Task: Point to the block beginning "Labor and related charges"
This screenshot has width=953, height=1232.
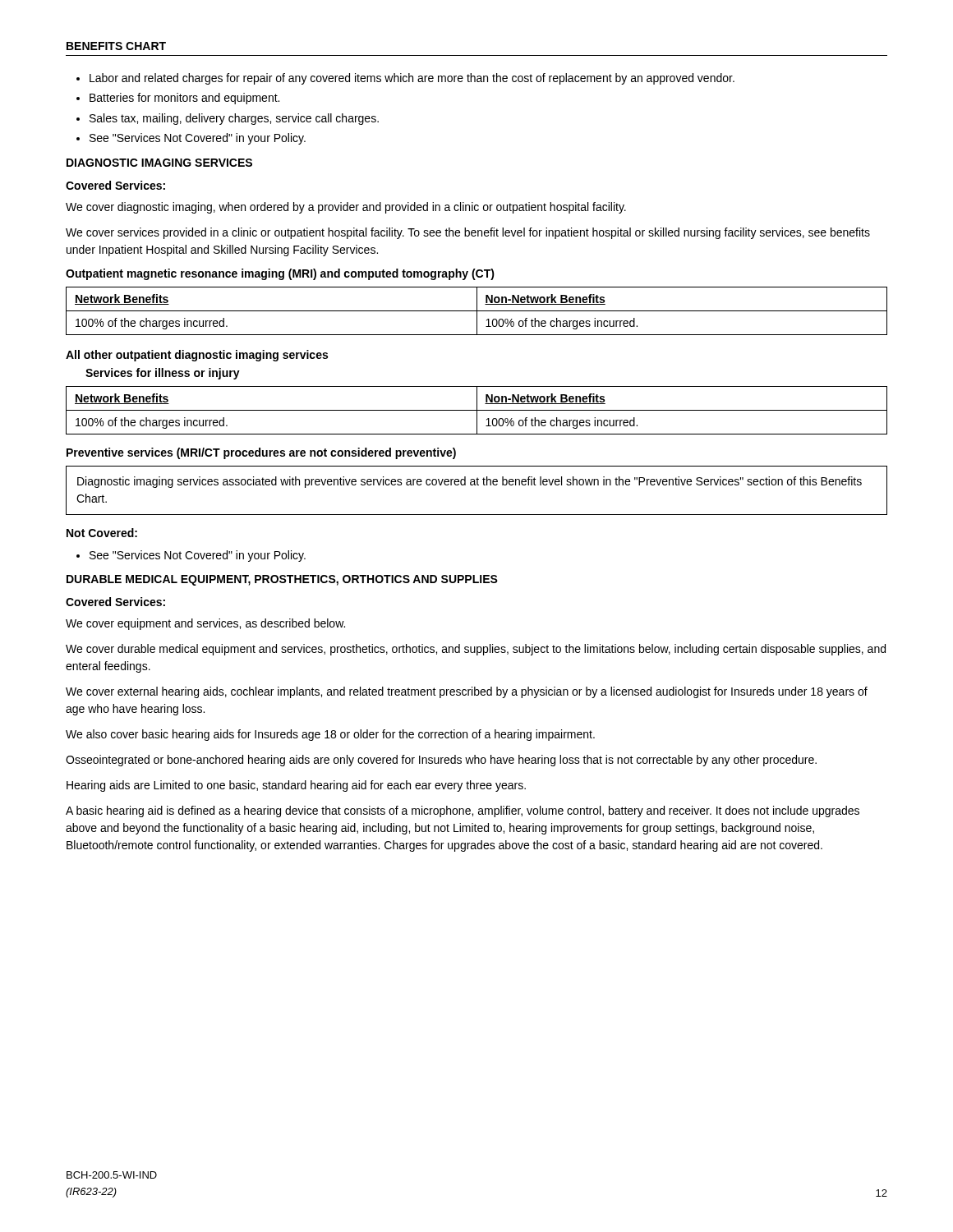Action: 405,79
